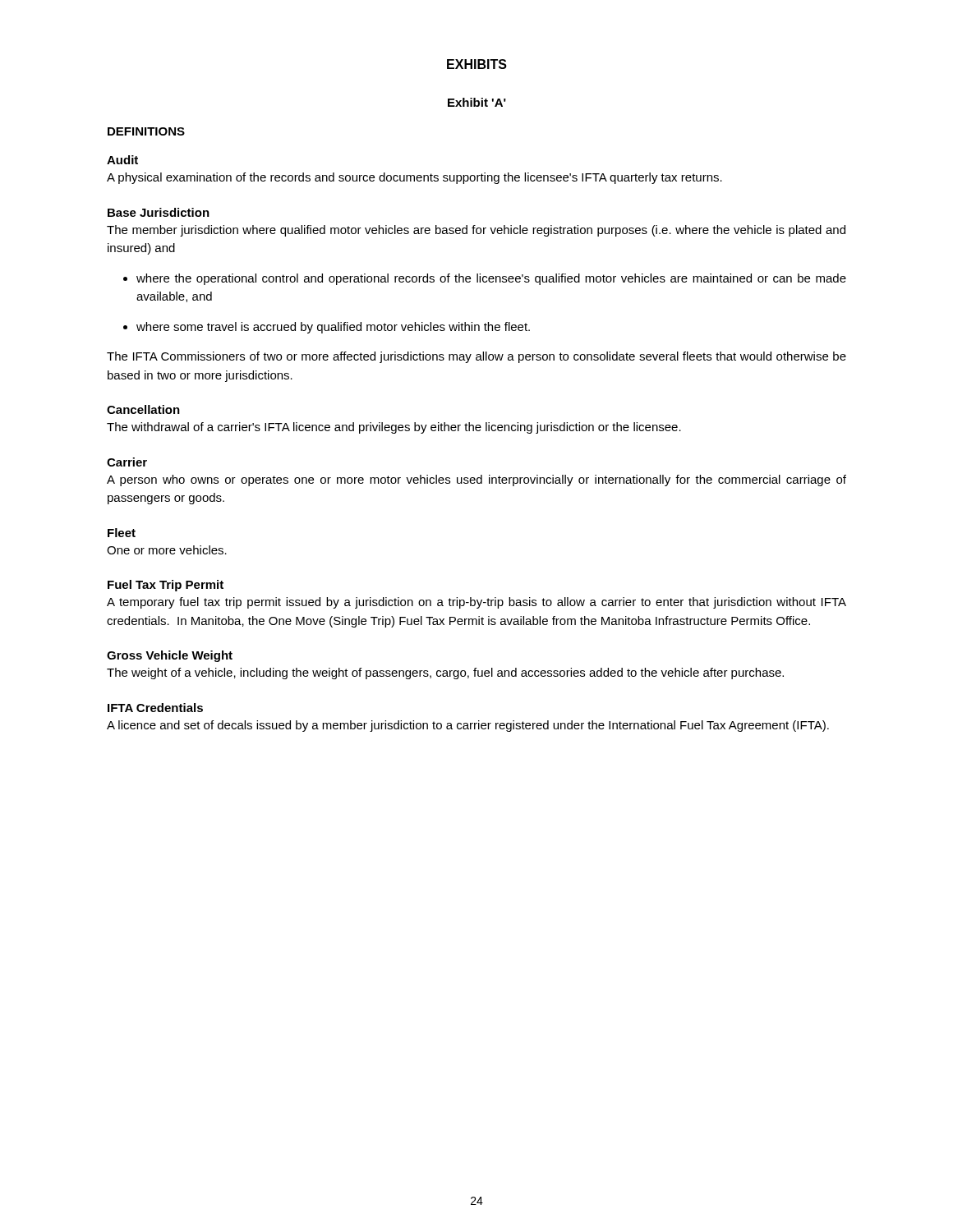Viewport: 953px width, 1232px height.
Task: Point to the block starting "One or more vehicles."
Action: click(x=167, y=549)
